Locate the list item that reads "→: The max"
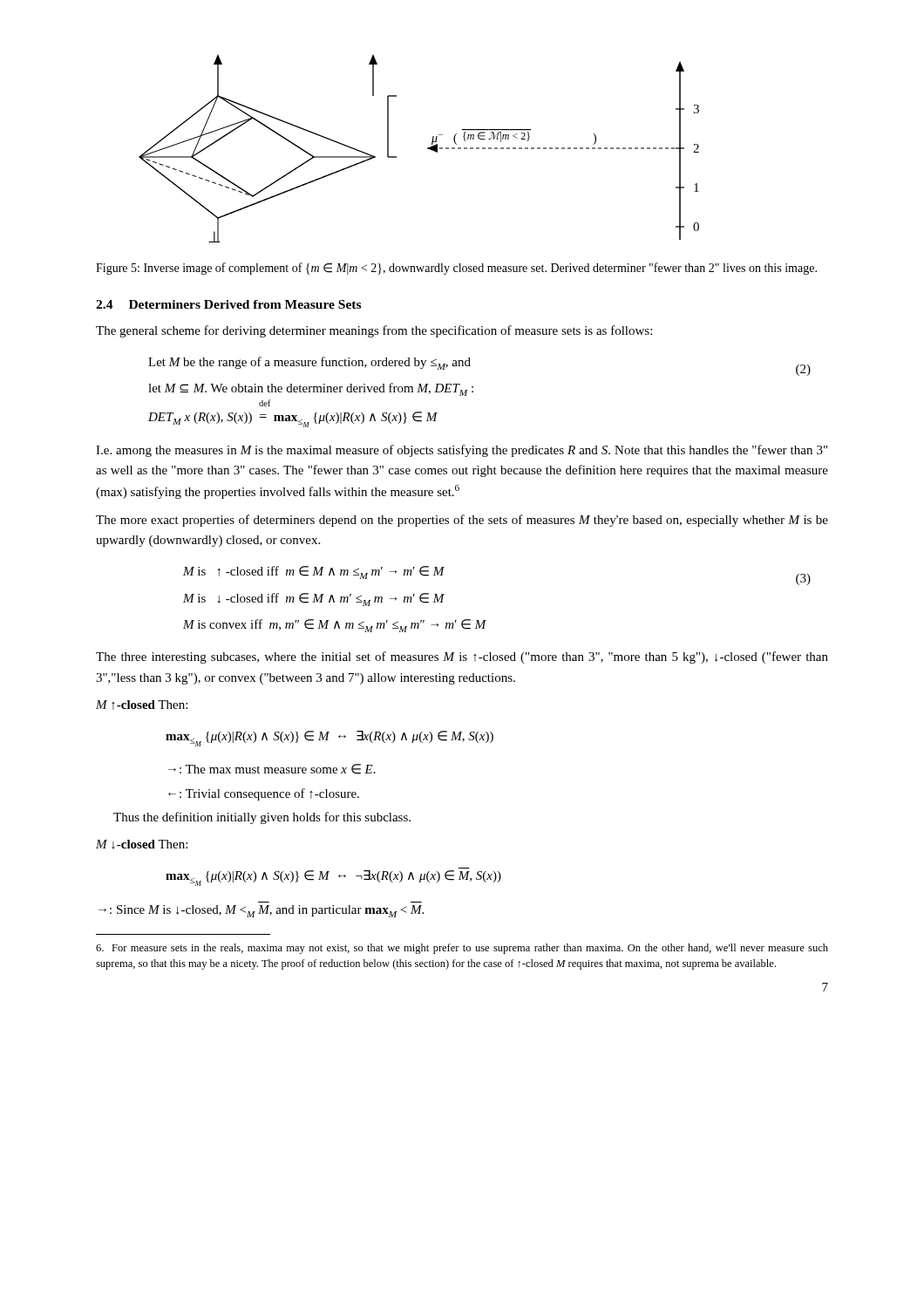The width and height of the screenshot is (924, 1308). tap(271, 769)
